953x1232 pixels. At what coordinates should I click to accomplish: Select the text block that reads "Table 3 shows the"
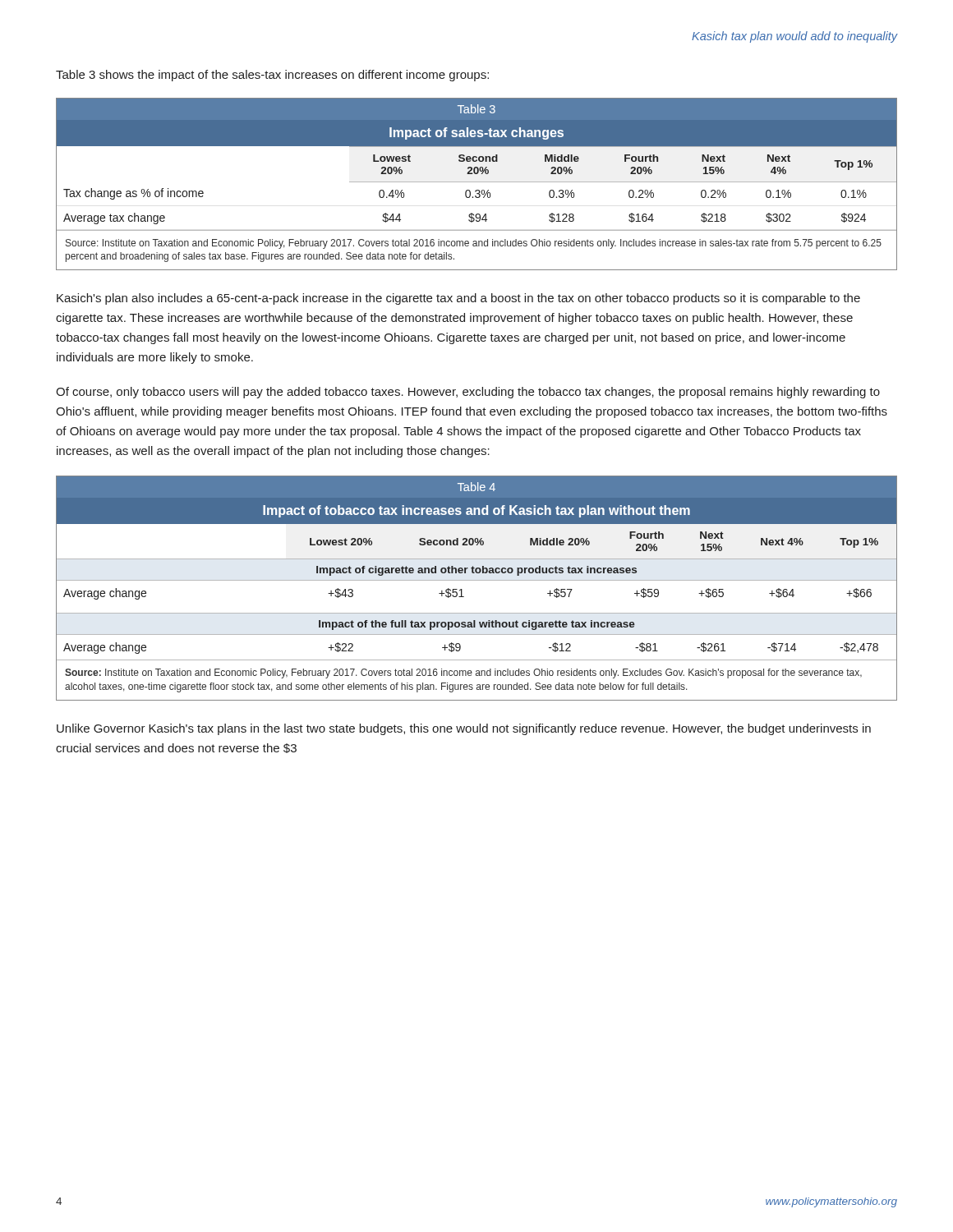pos(273,74)
